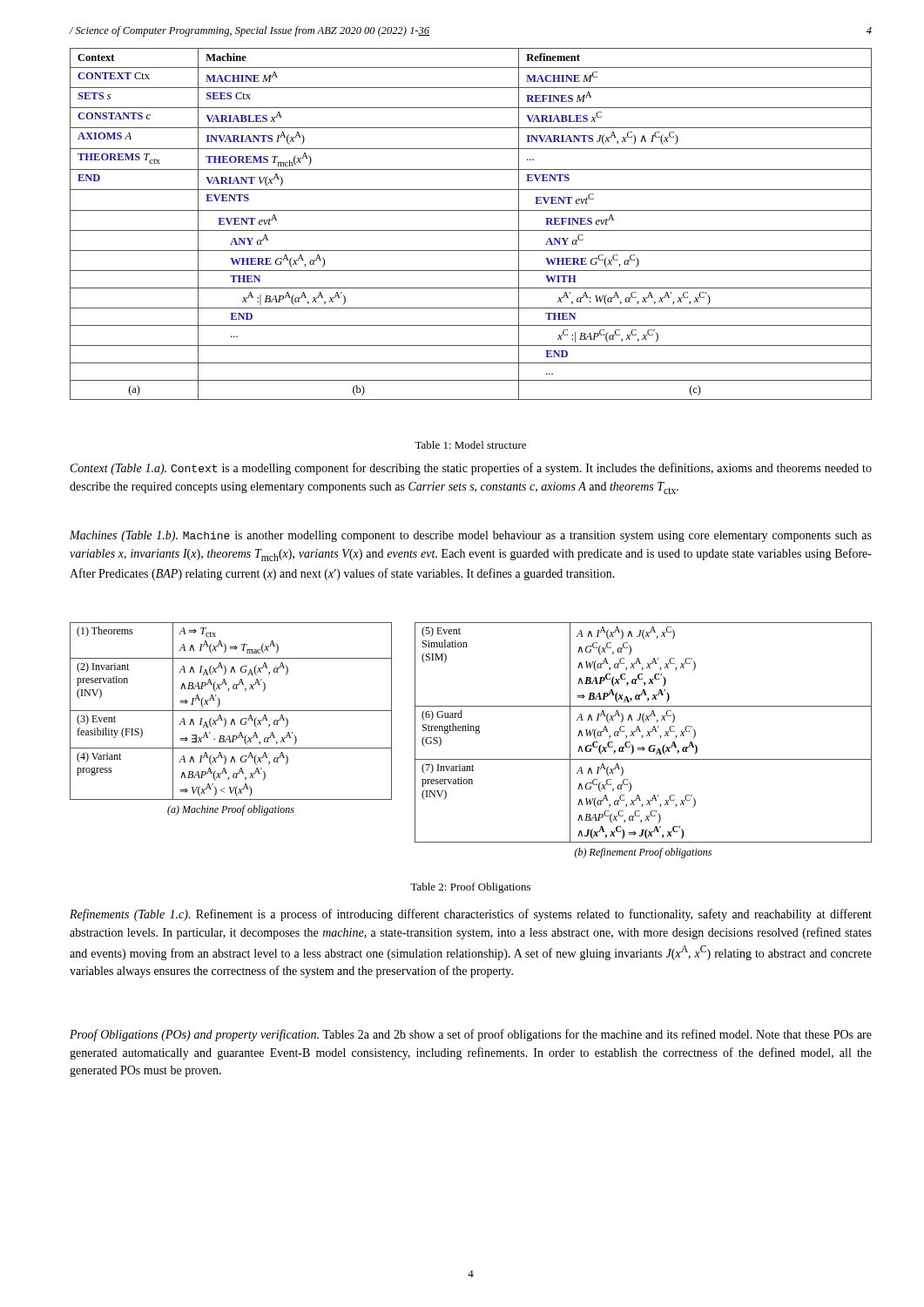The height and width of the screenshot is (1307, 924).
Task: Locate the table with the text "(2) Invariant preservation (INV)"
Action: (x=231, y=719)
